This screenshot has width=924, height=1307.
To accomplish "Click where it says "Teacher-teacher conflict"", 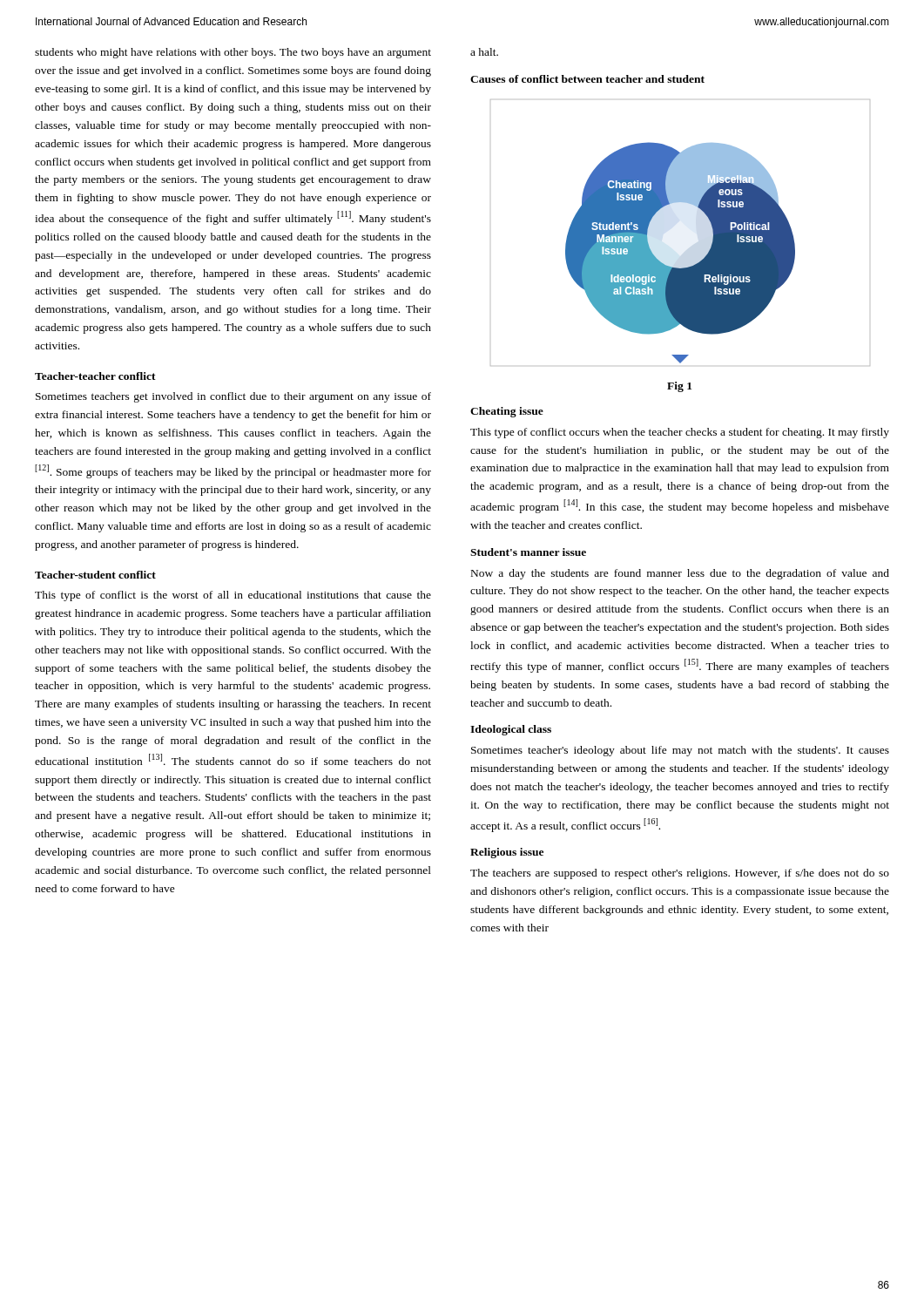I will (x=95, y=376).
